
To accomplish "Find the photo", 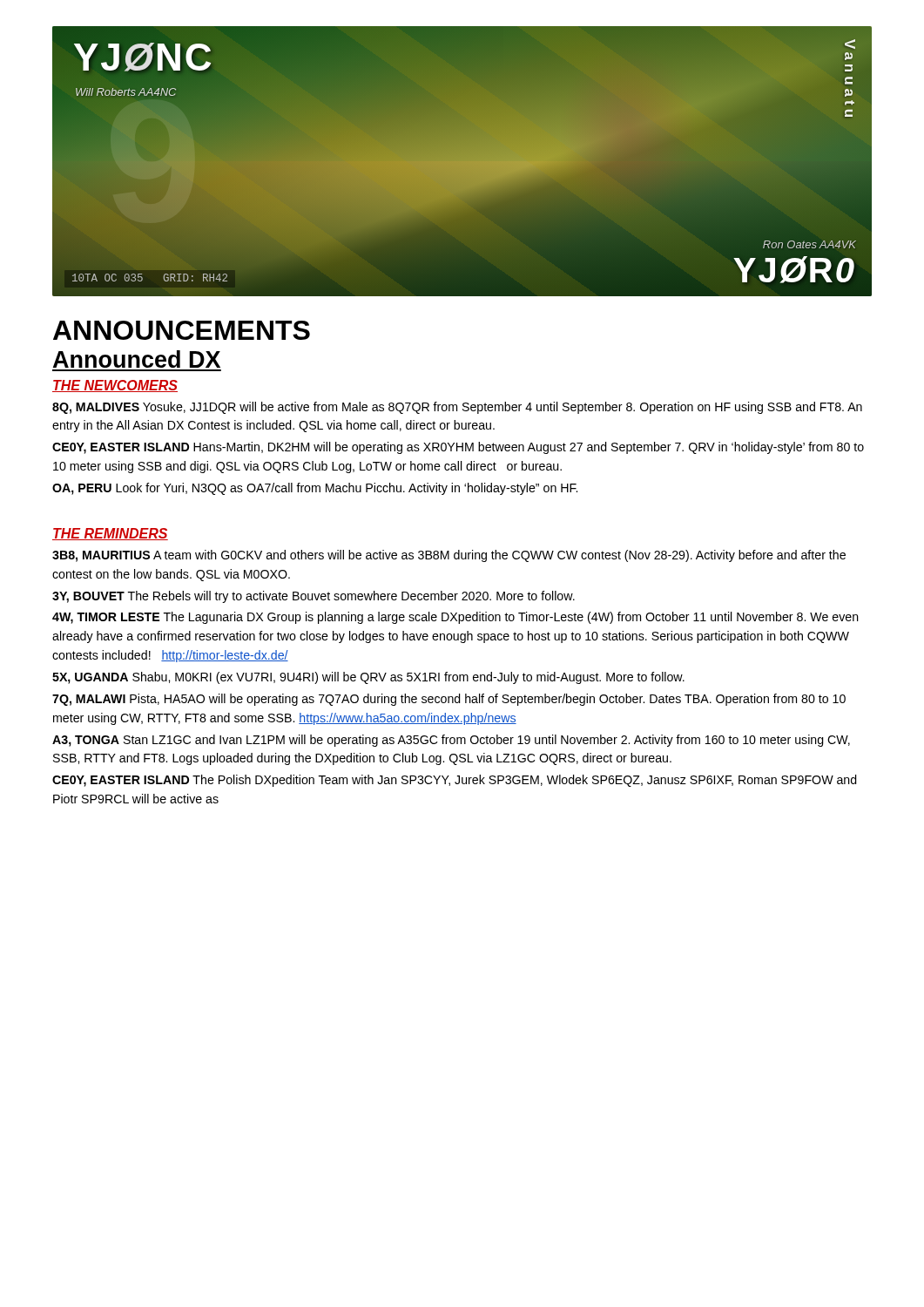I will point(462,161).
